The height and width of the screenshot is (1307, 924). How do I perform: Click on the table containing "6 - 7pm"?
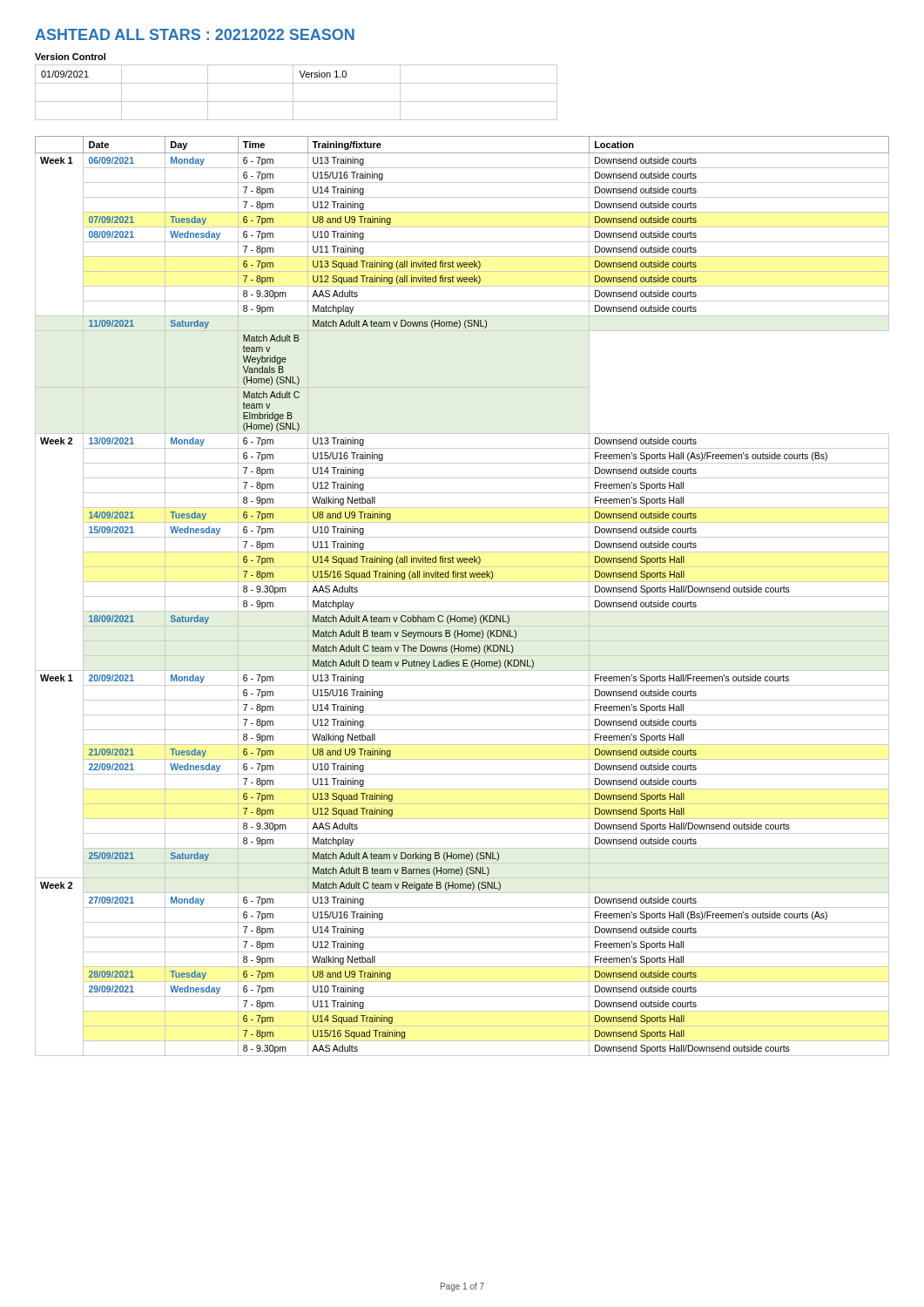click(x=462, y=596)
